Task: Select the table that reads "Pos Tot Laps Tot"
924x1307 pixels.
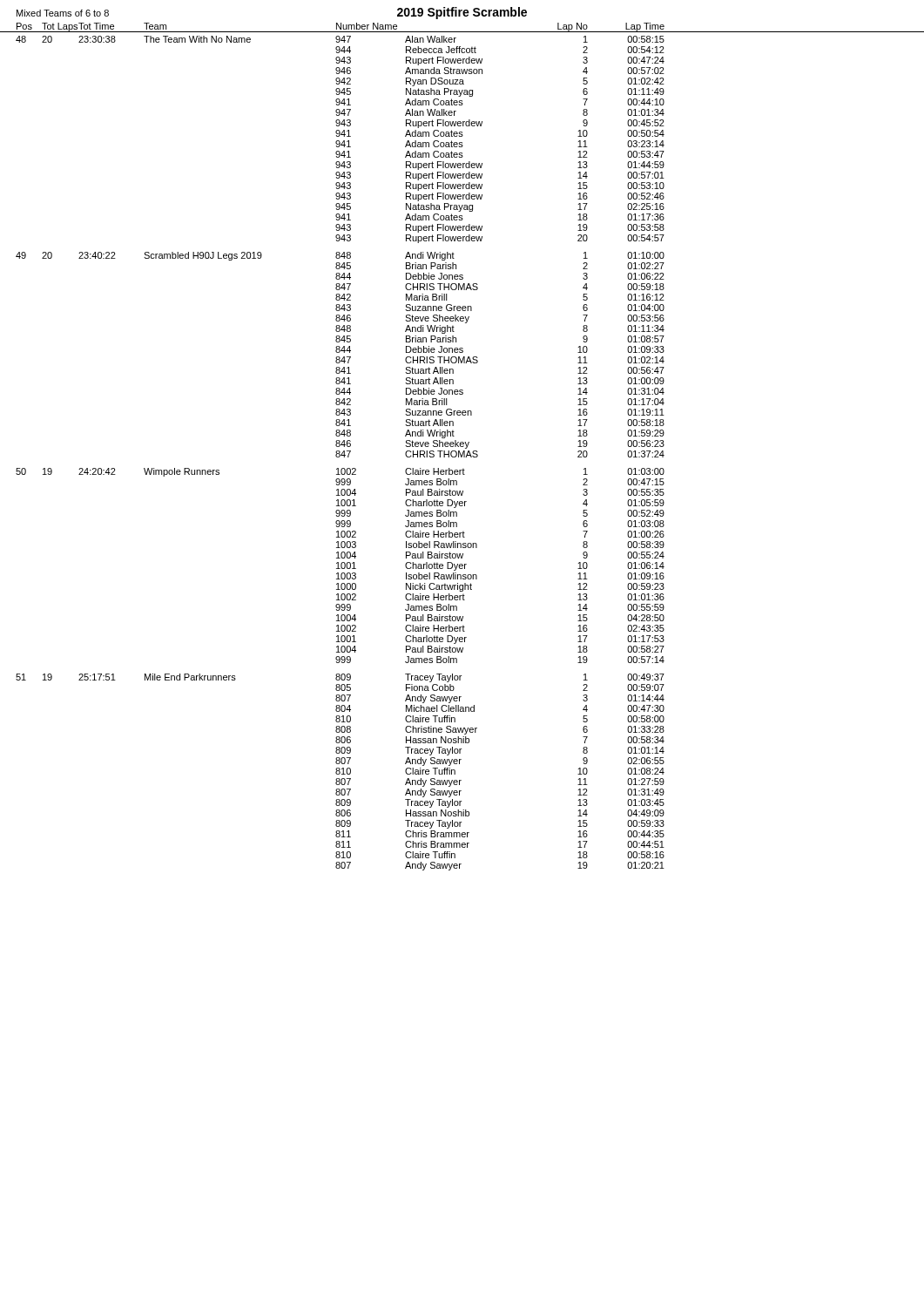Action: click(462, 26)
